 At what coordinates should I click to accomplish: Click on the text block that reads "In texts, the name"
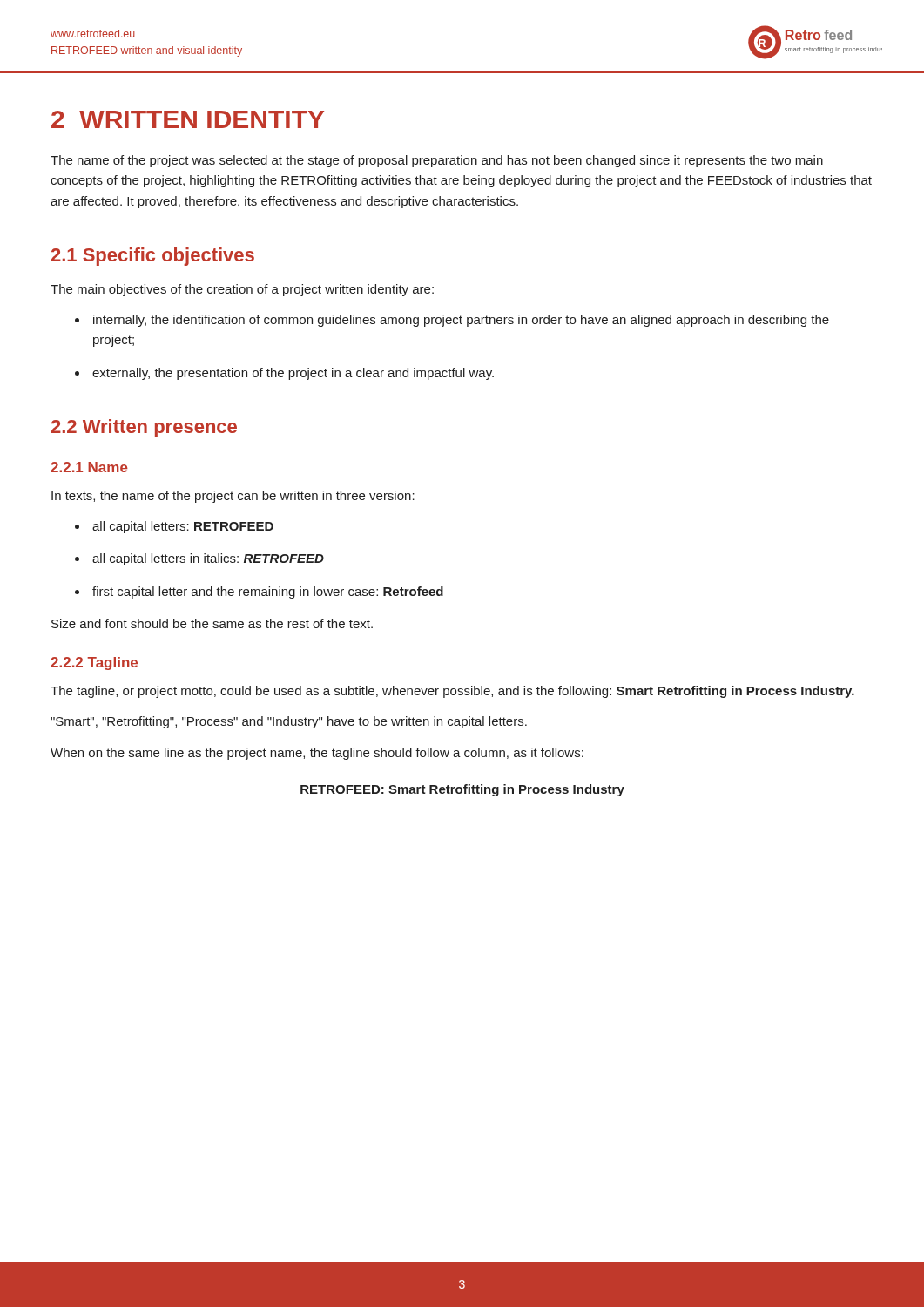(233, 497)
